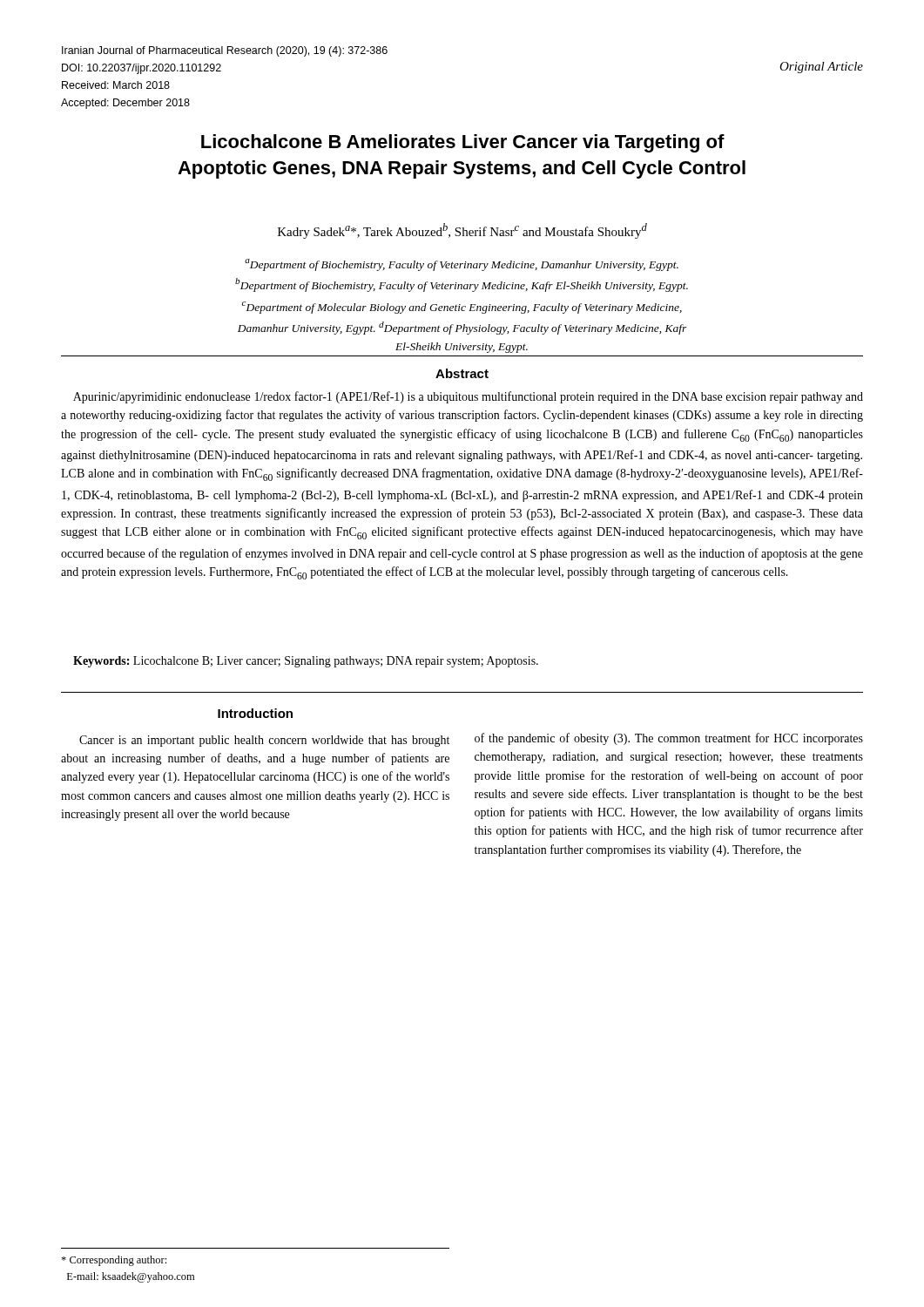
Task: Point to the block beginning "Apurinic/apyrimidinic endonuclease 1/redox factor-1 (APE1/Ref-1) is"
Action: point(462,486)
